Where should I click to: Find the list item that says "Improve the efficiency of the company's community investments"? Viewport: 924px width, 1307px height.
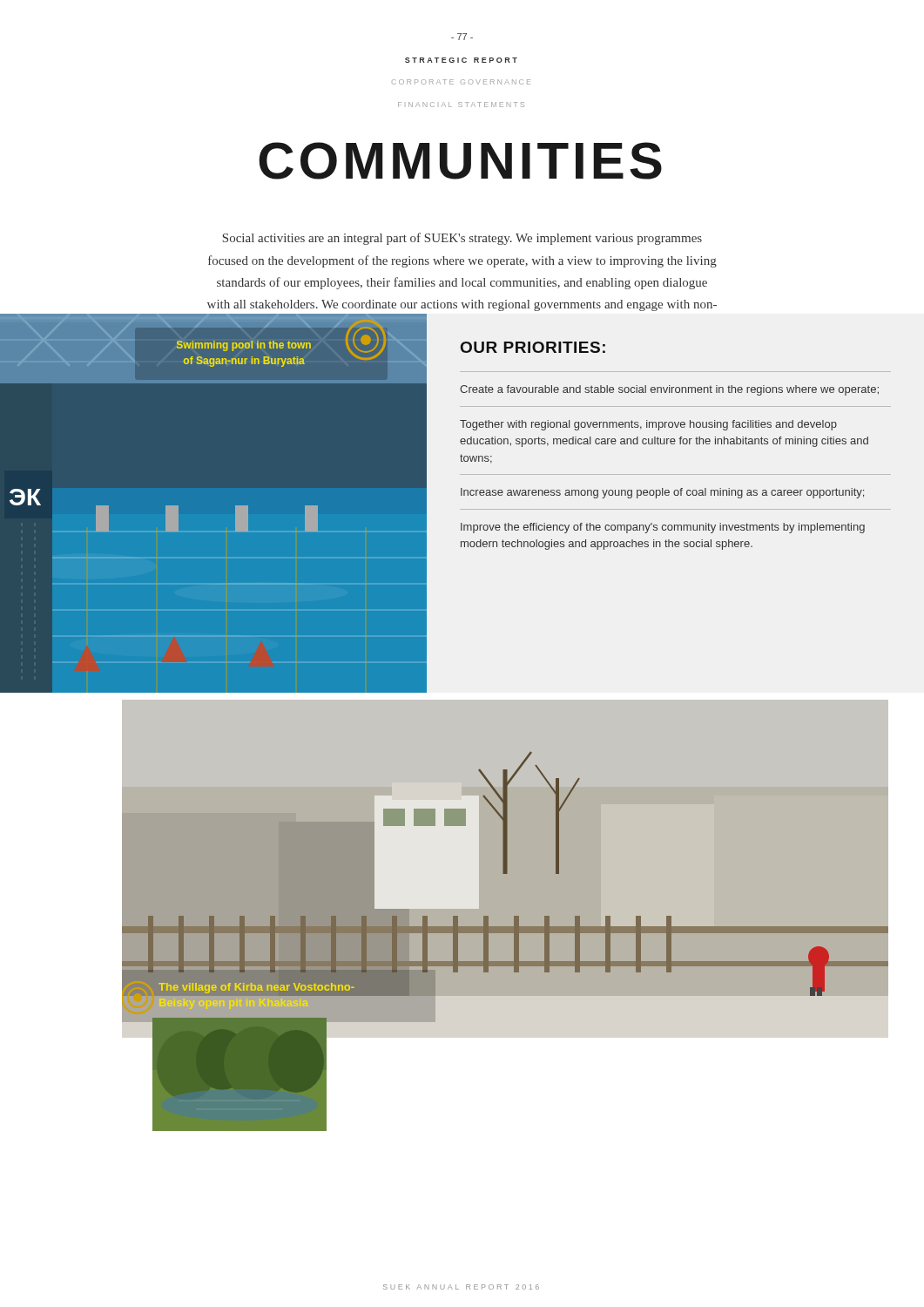pos(662,535)
